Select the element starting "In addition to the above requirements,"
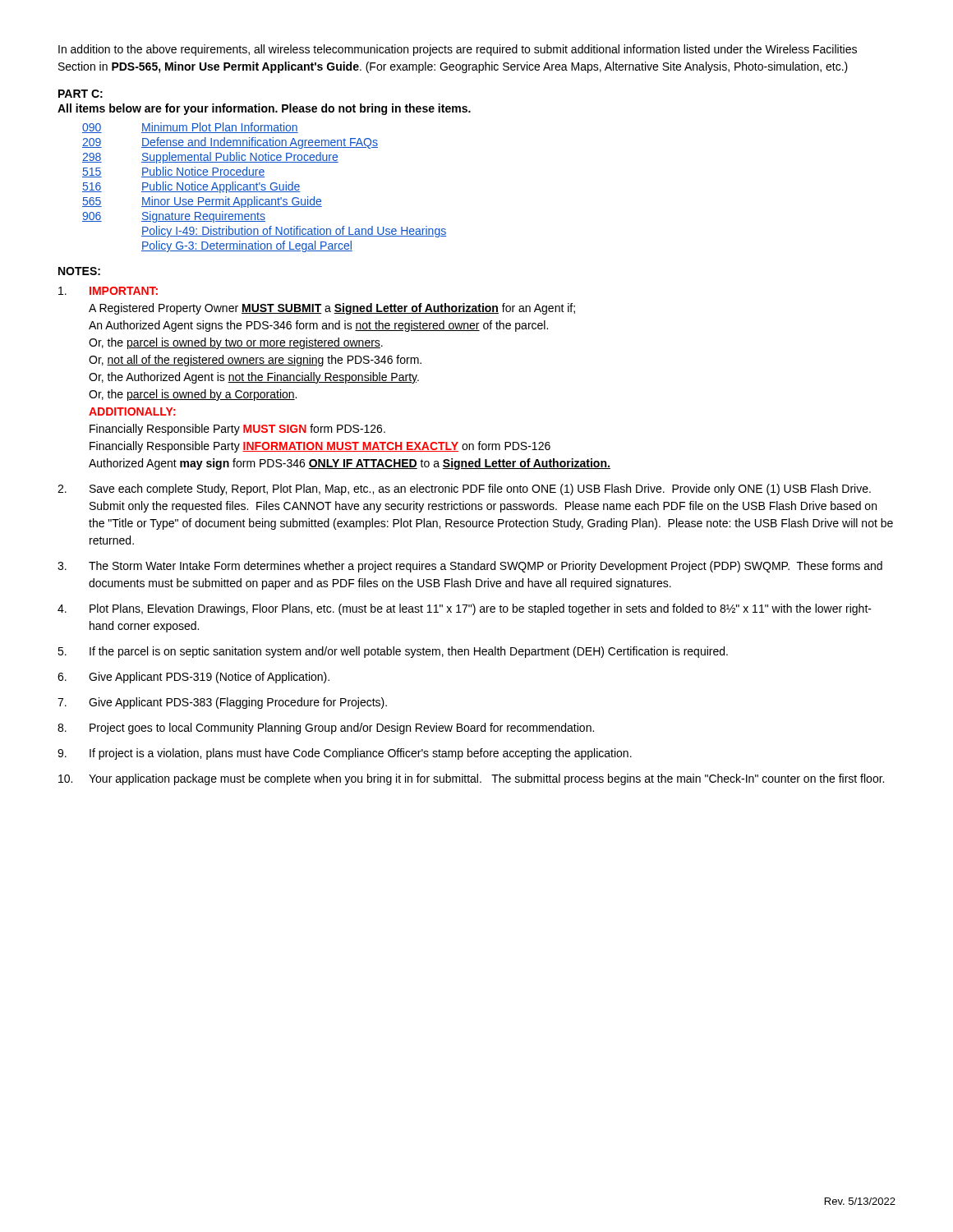Image resolution: width=953 pixels, height=1232 pixels. tap(457, 58)
